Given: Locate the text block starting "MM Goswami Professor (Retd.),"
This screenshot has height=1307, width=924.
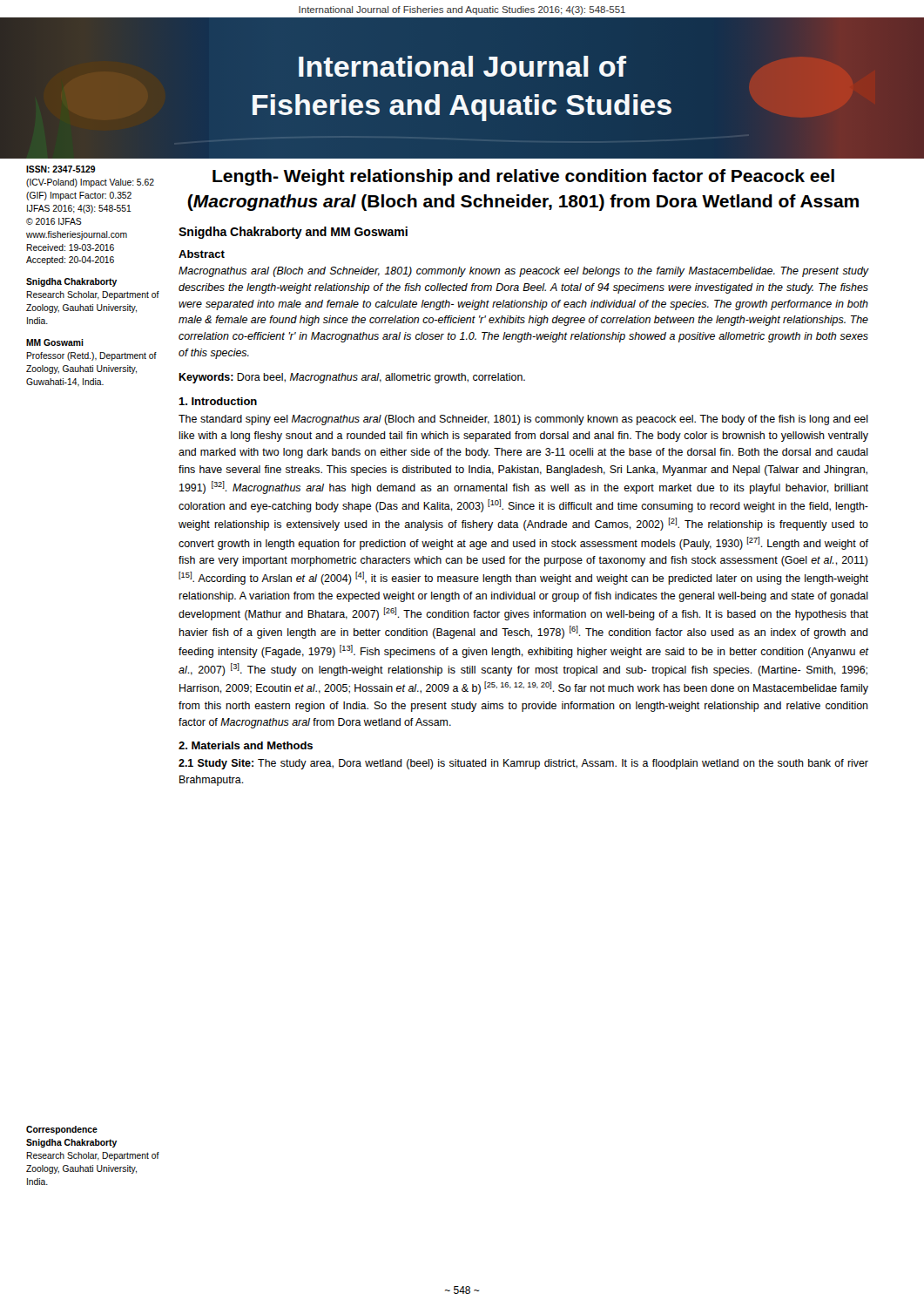Looking at the screenshot, I should (91, 362).
